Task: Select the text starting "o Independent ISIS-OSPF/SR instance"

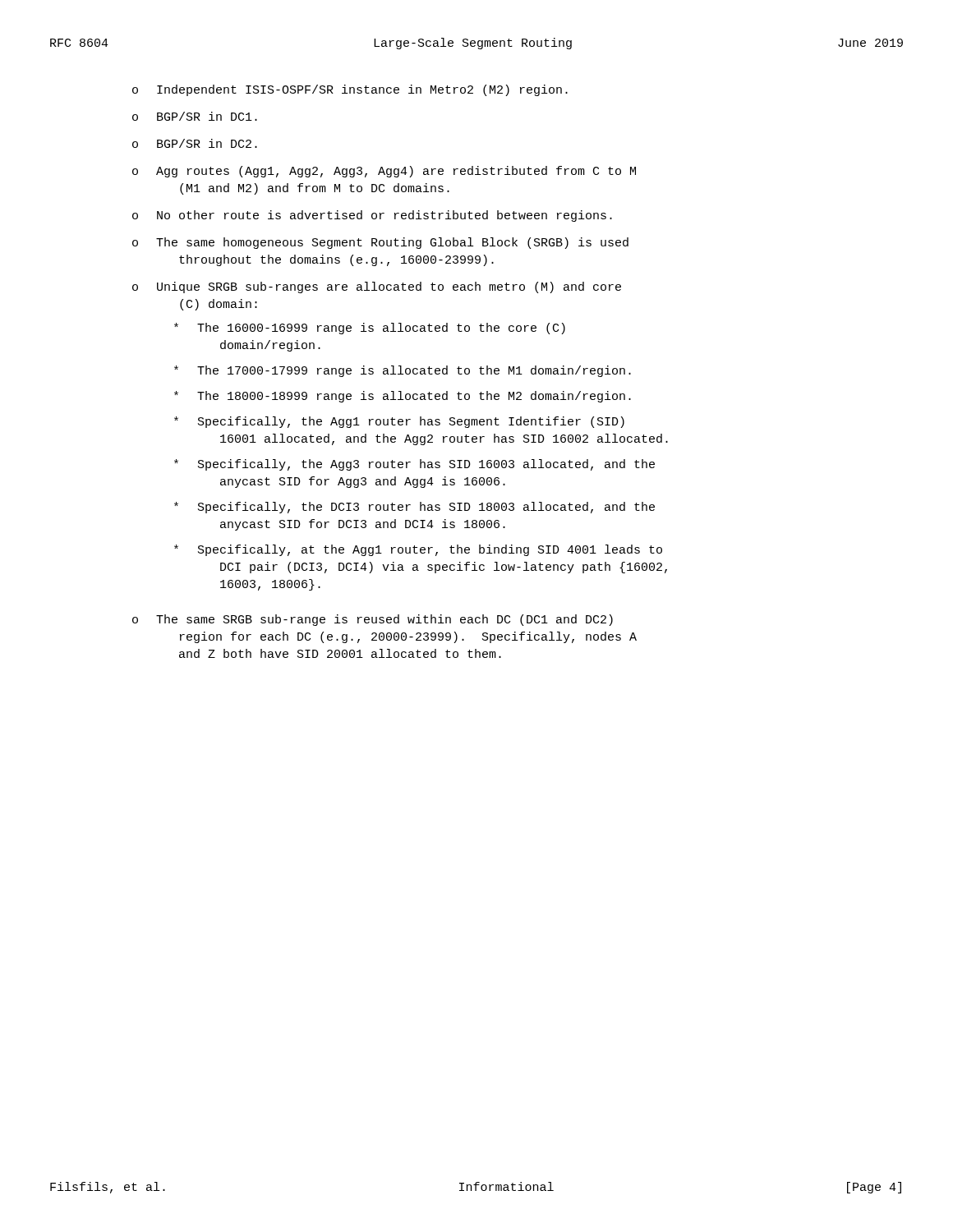Action: [509, 91]
